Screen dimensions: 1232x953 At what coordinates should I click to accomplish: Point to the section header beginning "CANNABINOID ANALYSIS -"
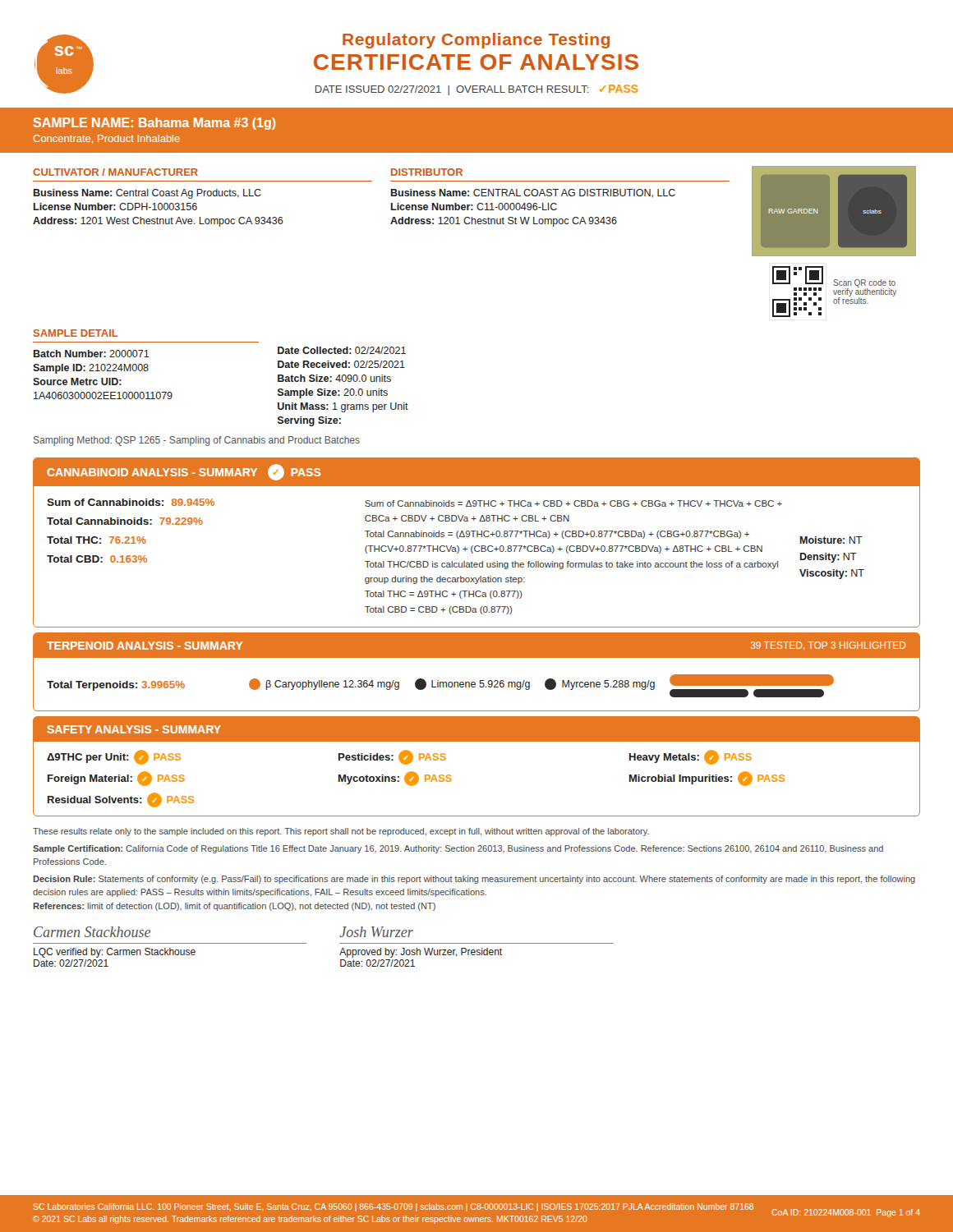(184, 472)
